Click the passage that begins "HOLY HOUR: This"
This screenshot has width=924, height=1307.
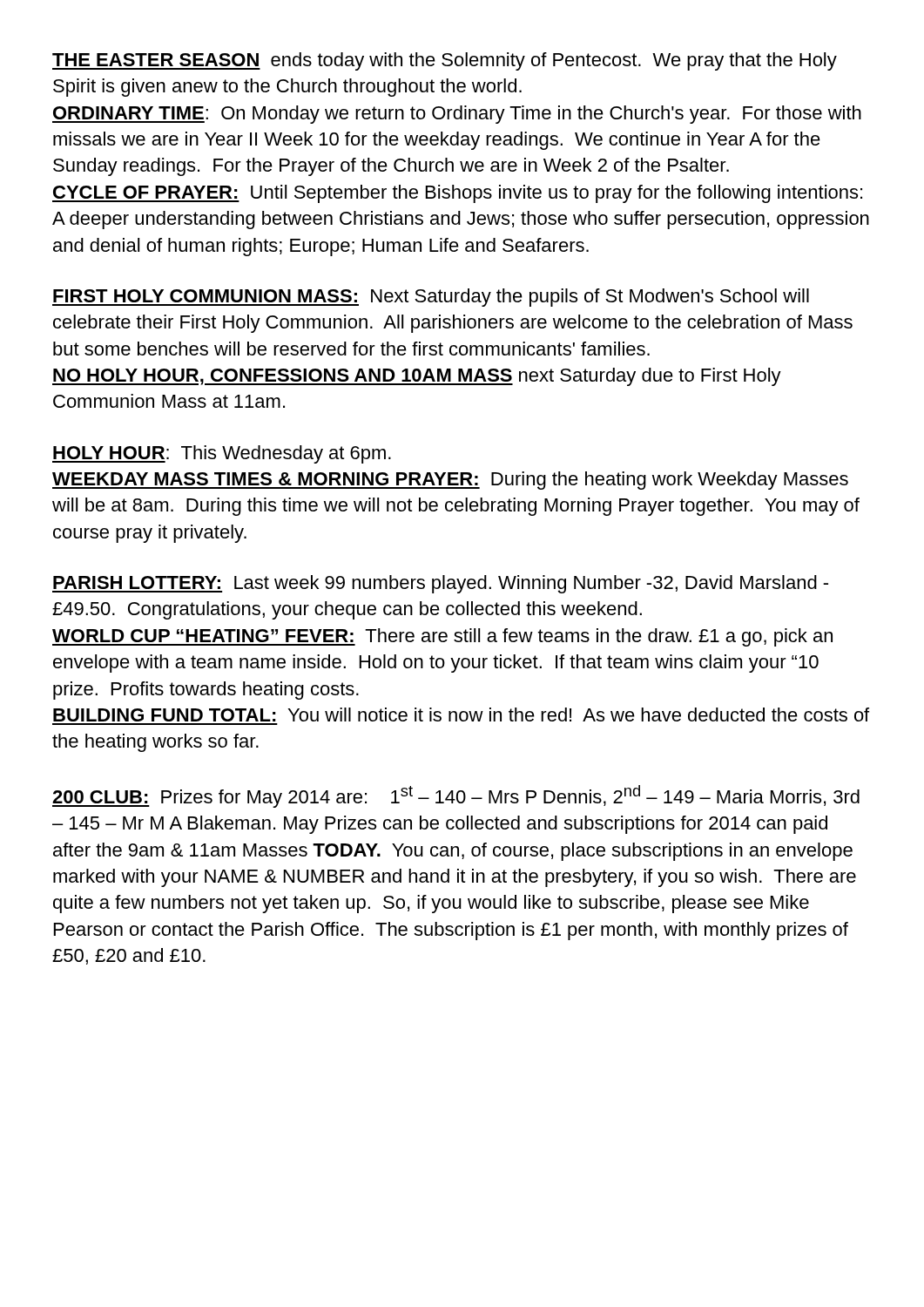tap(456, 492)
